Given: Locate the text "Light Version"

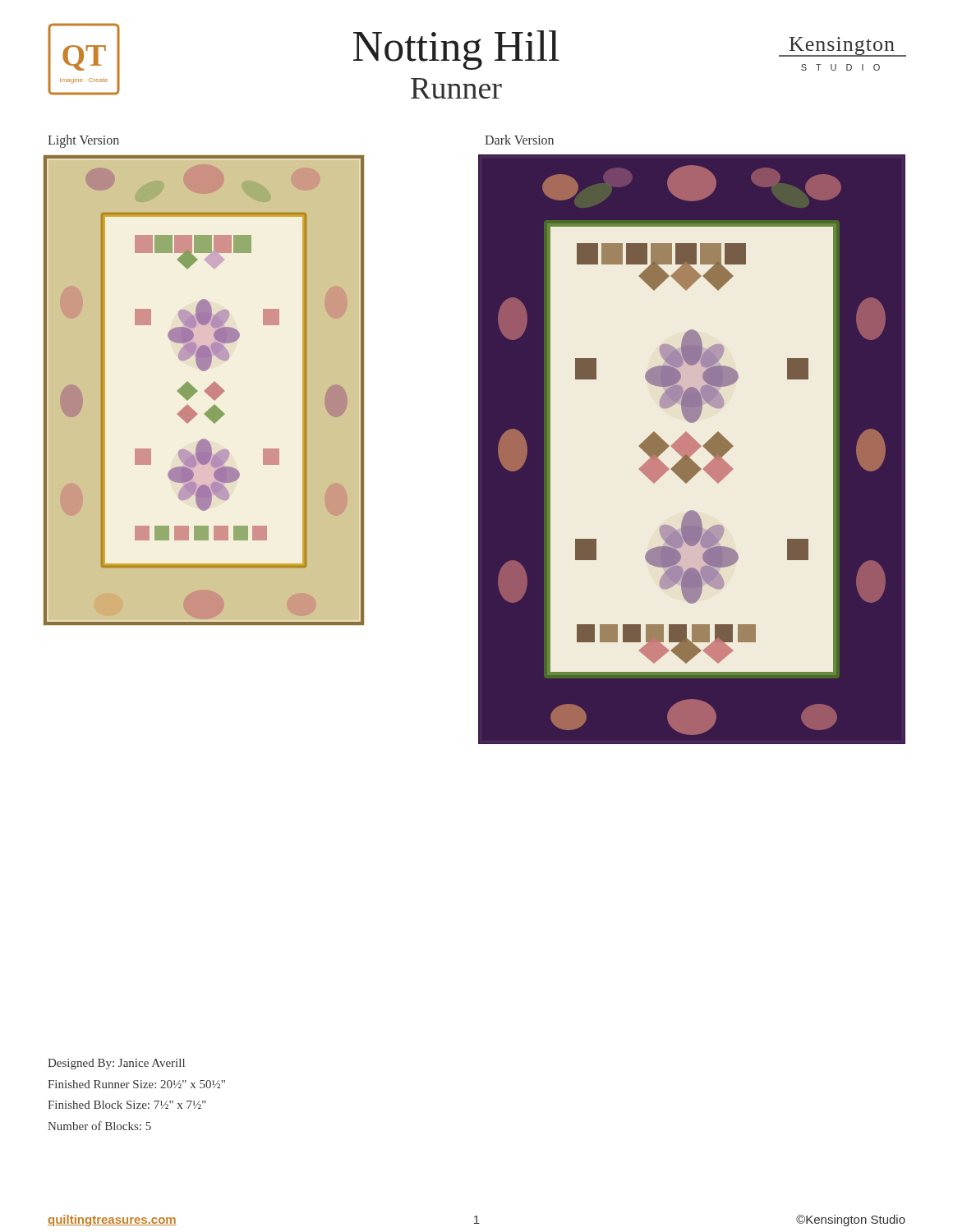Looking at the screenshot, I should tap(83, 140).
